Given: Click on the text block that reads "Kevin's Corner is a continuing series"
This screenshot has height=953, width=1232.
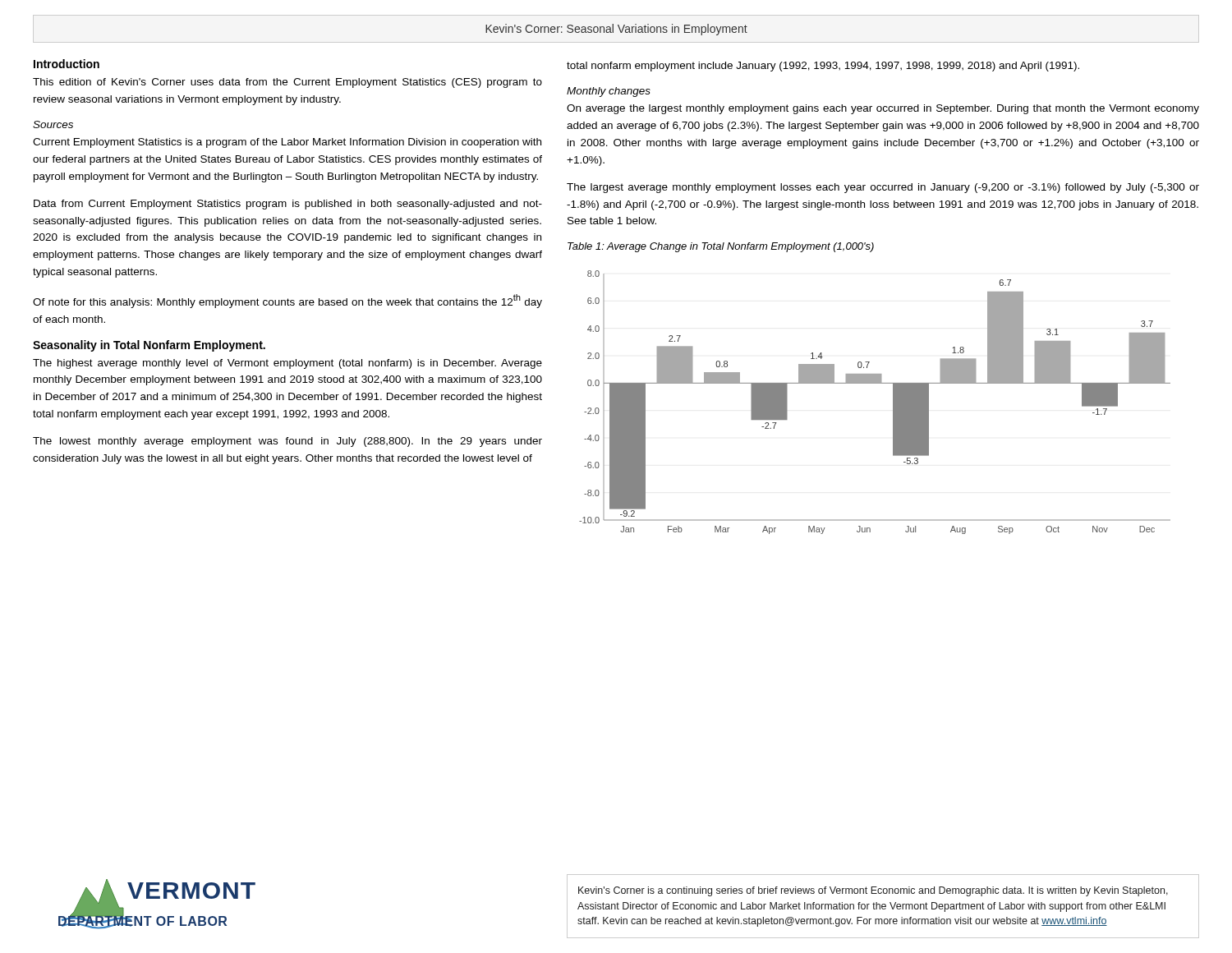Looking at the screenshot, I should (x=873, y=906).
